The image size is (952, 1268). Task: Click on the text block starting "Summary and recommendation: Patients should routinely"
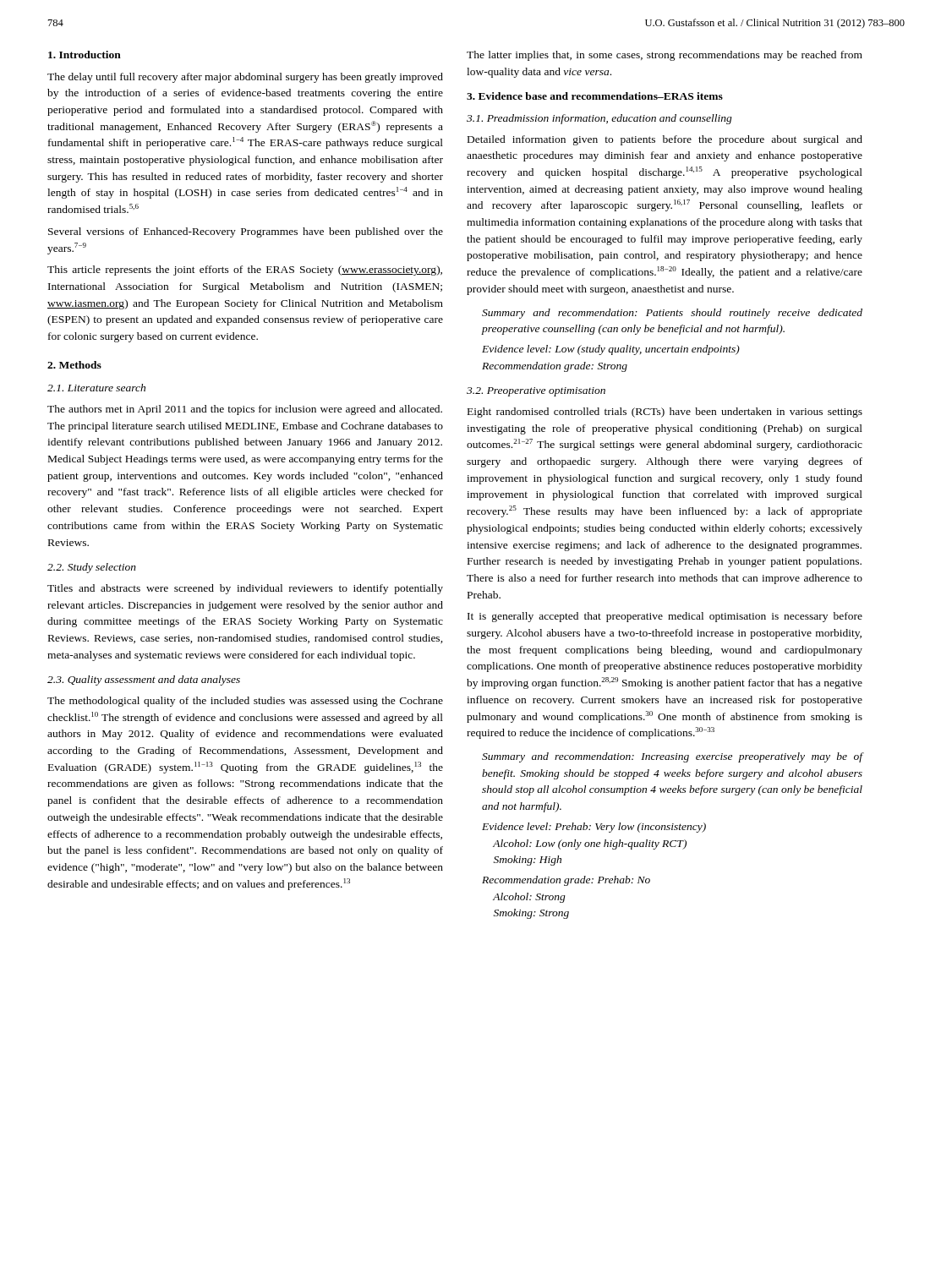point(672,339)
